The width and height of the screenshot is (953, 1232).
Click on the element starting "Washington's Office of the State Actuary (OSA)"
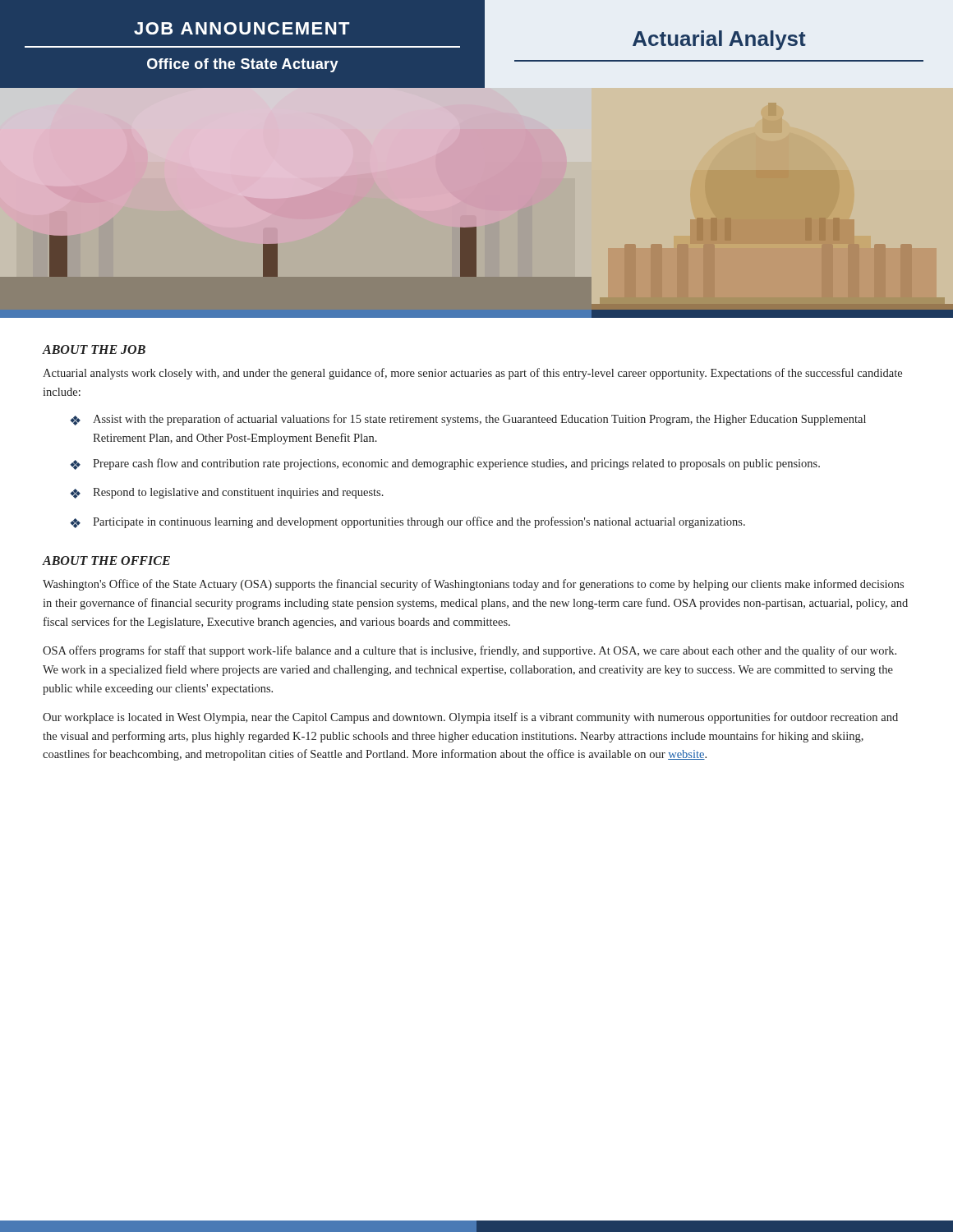coord(475,603)
